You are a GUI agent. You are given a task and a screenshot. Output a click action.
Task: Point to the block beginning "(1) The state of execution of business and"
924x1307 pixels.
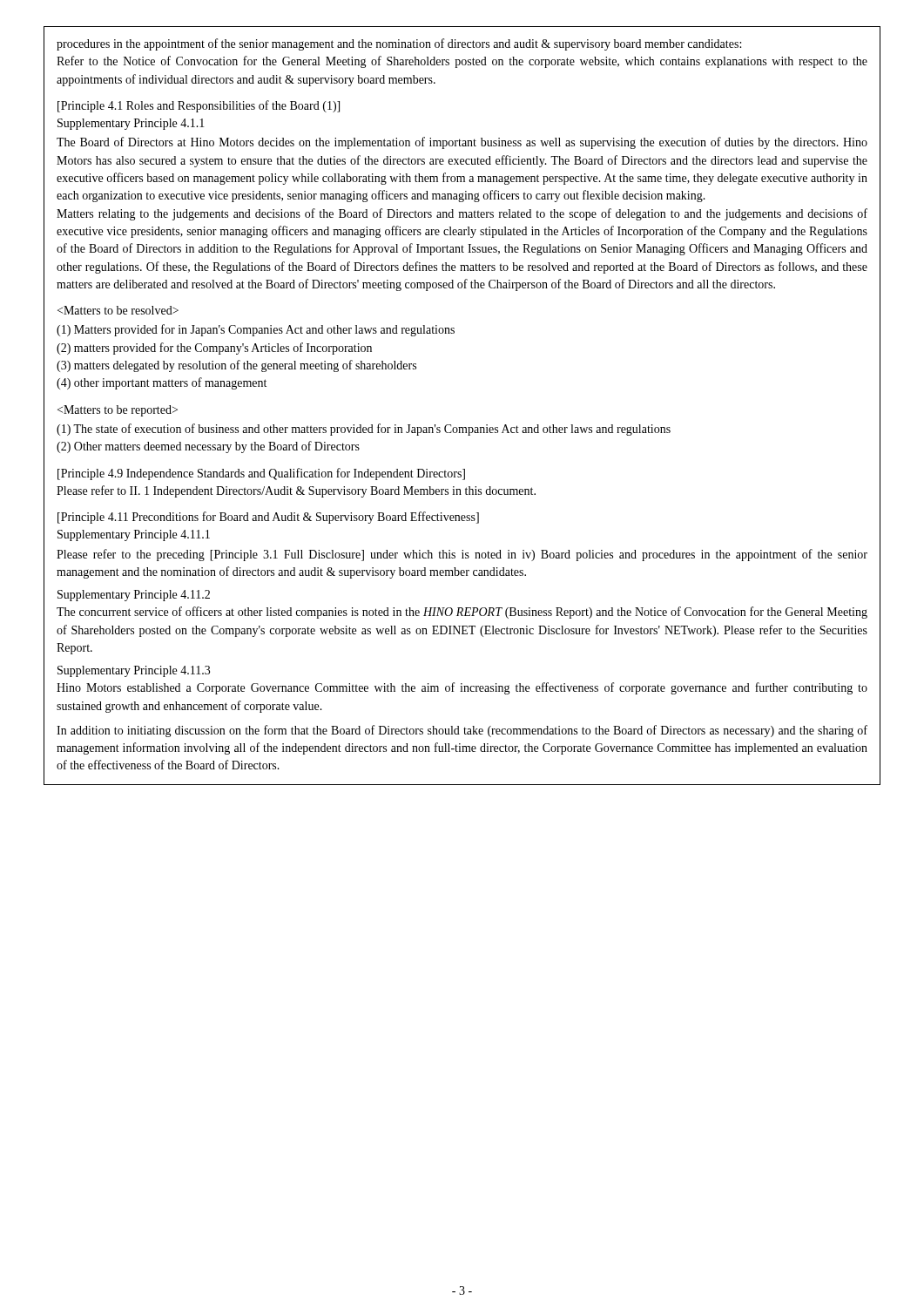point(364,429)
